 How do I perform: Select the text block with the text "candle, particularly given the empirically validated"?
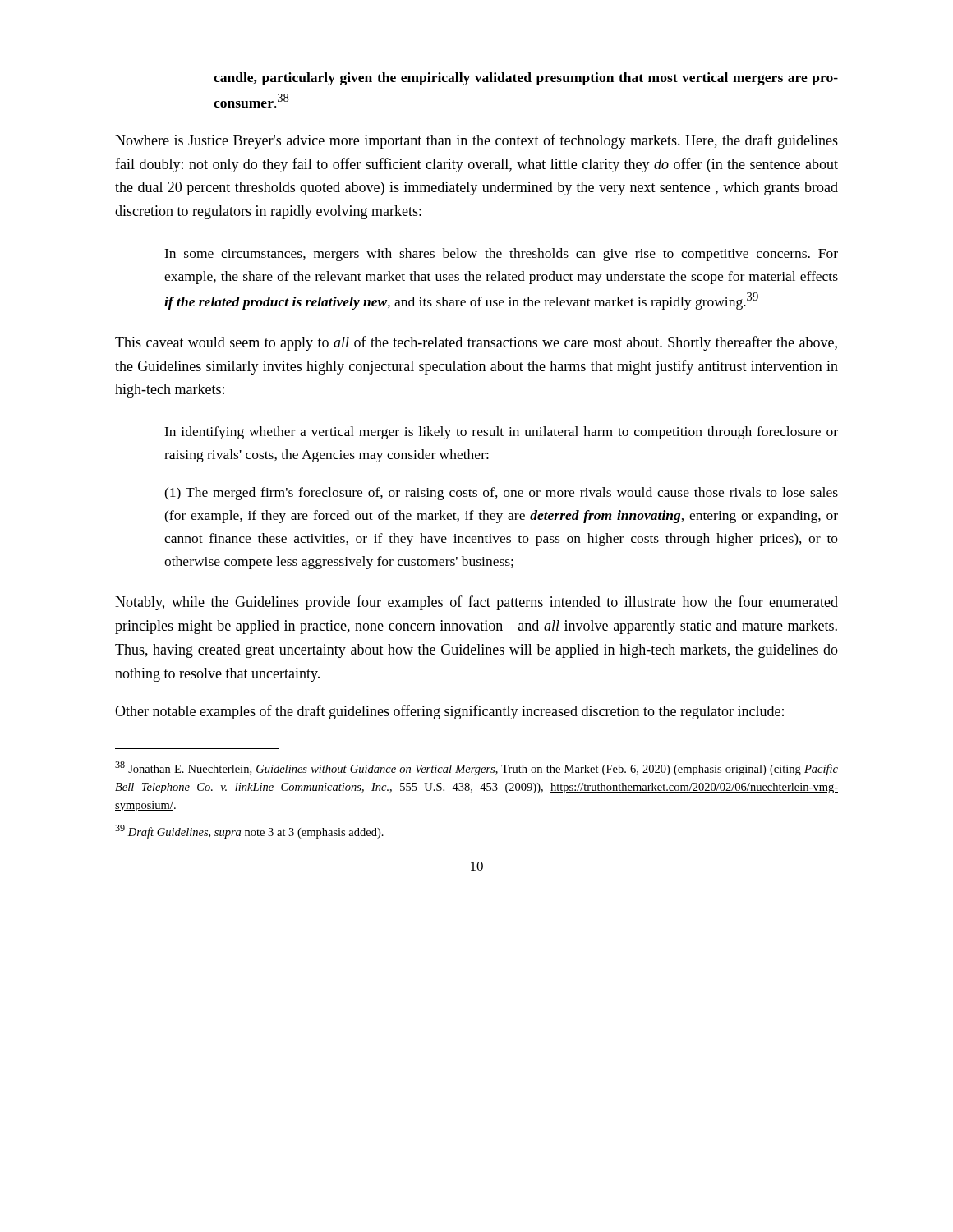(x=526, y=90)
